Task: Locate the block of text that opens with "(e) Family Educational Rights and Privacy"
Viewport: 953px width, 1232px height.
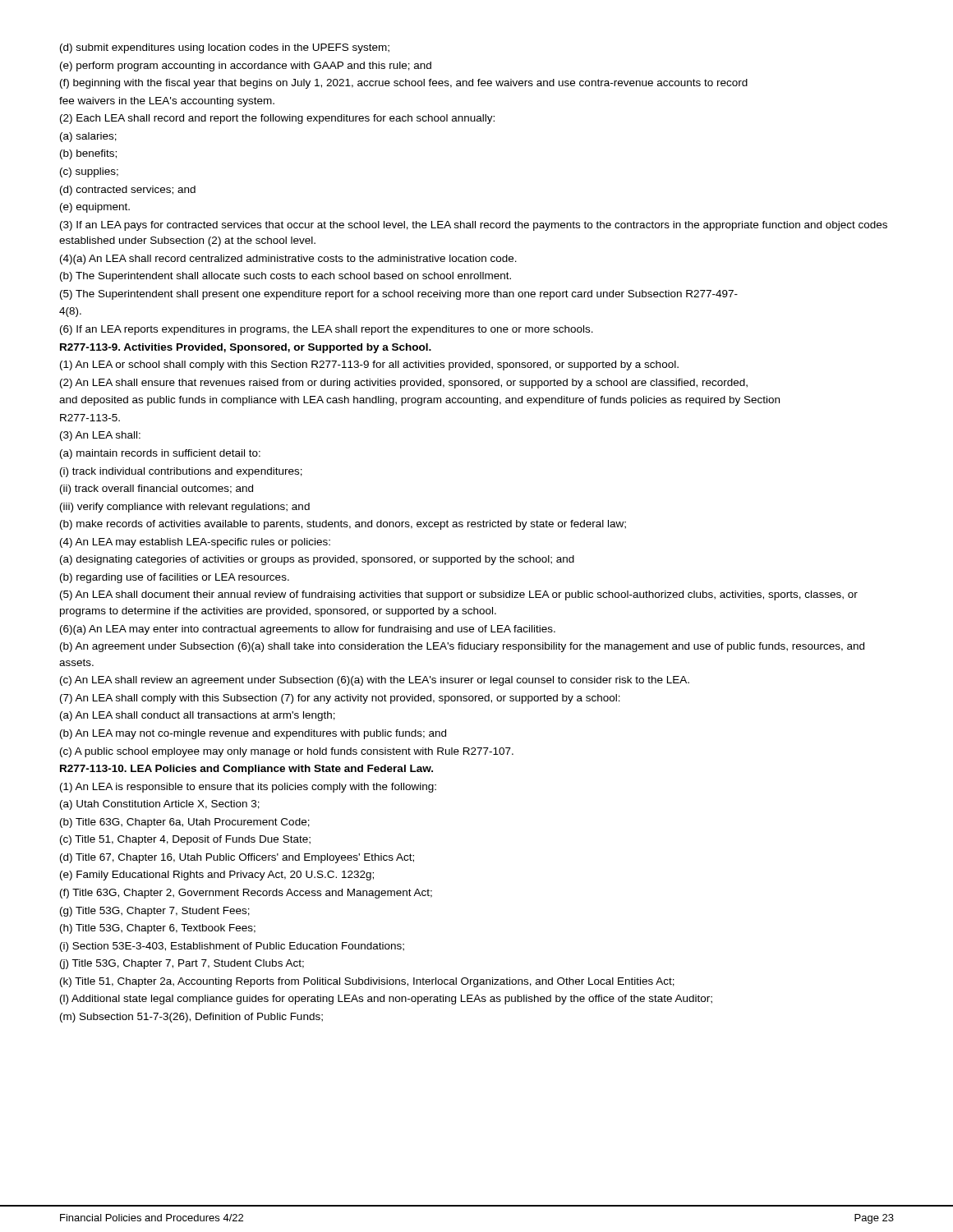Action: 217,876
